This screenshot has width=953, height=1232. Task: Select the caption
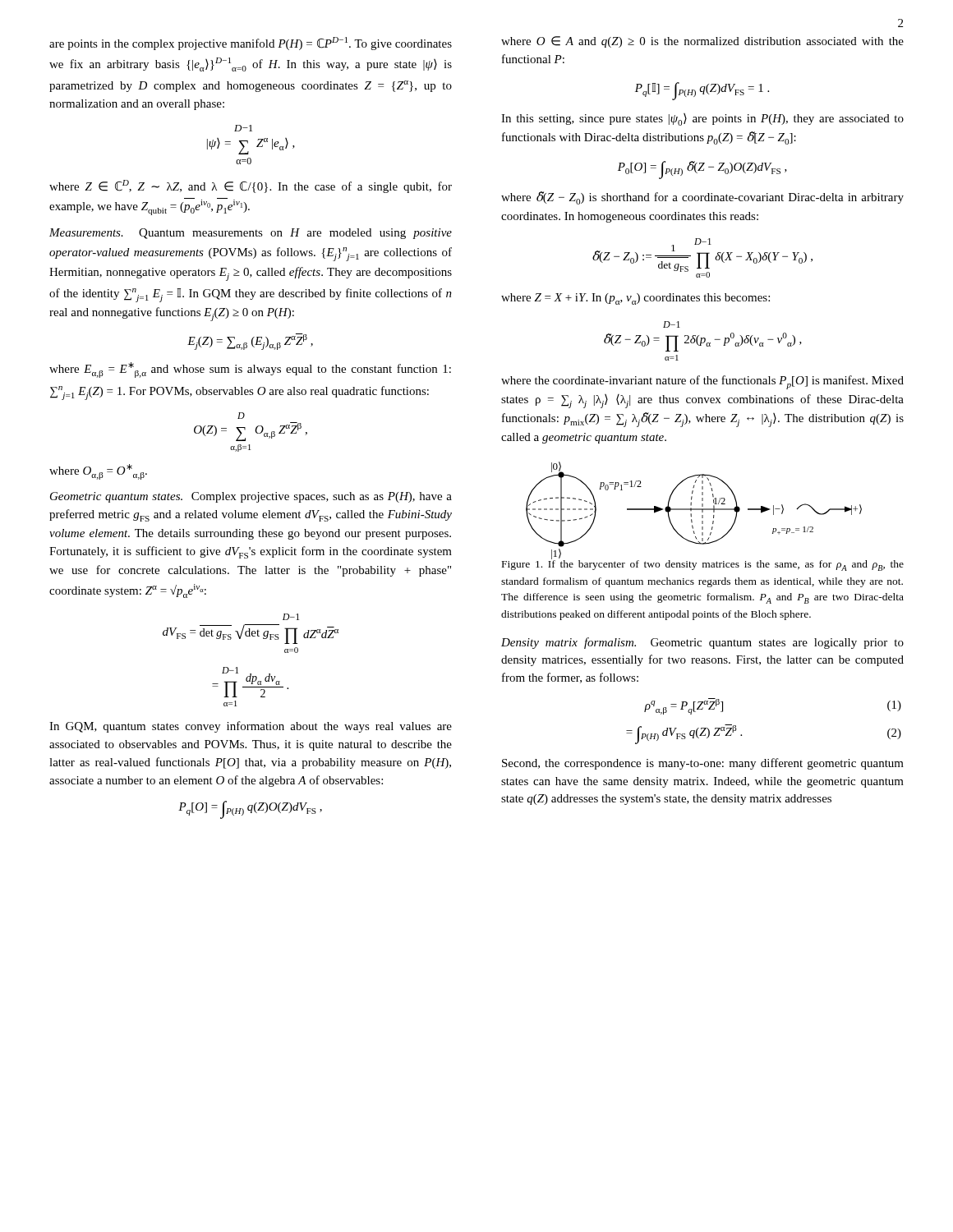click(x=702, y=589)
